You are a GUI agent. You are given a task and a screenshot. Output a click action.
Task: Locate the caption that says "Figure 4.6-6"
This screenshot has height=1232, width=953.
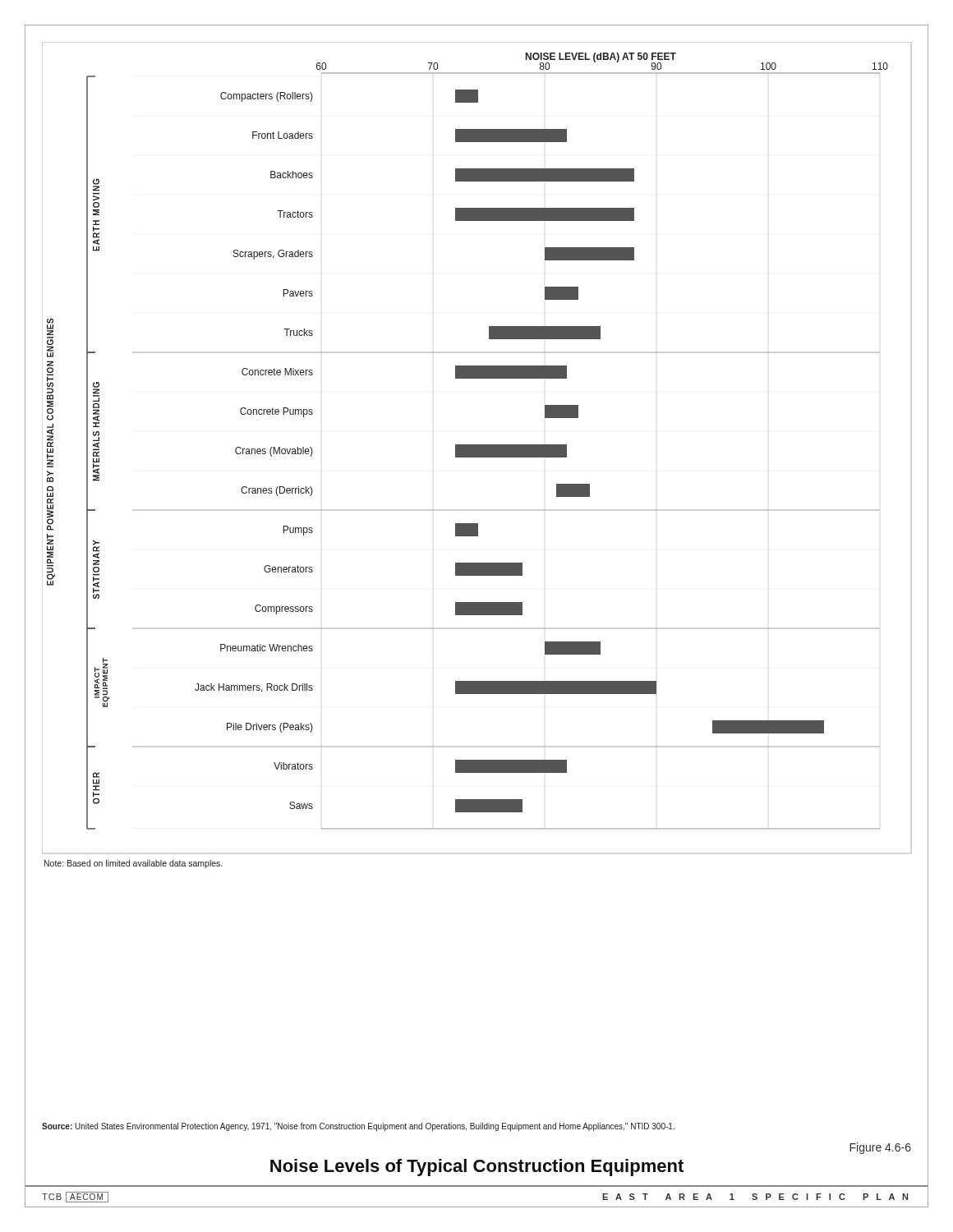click(x=880, y=1147)
